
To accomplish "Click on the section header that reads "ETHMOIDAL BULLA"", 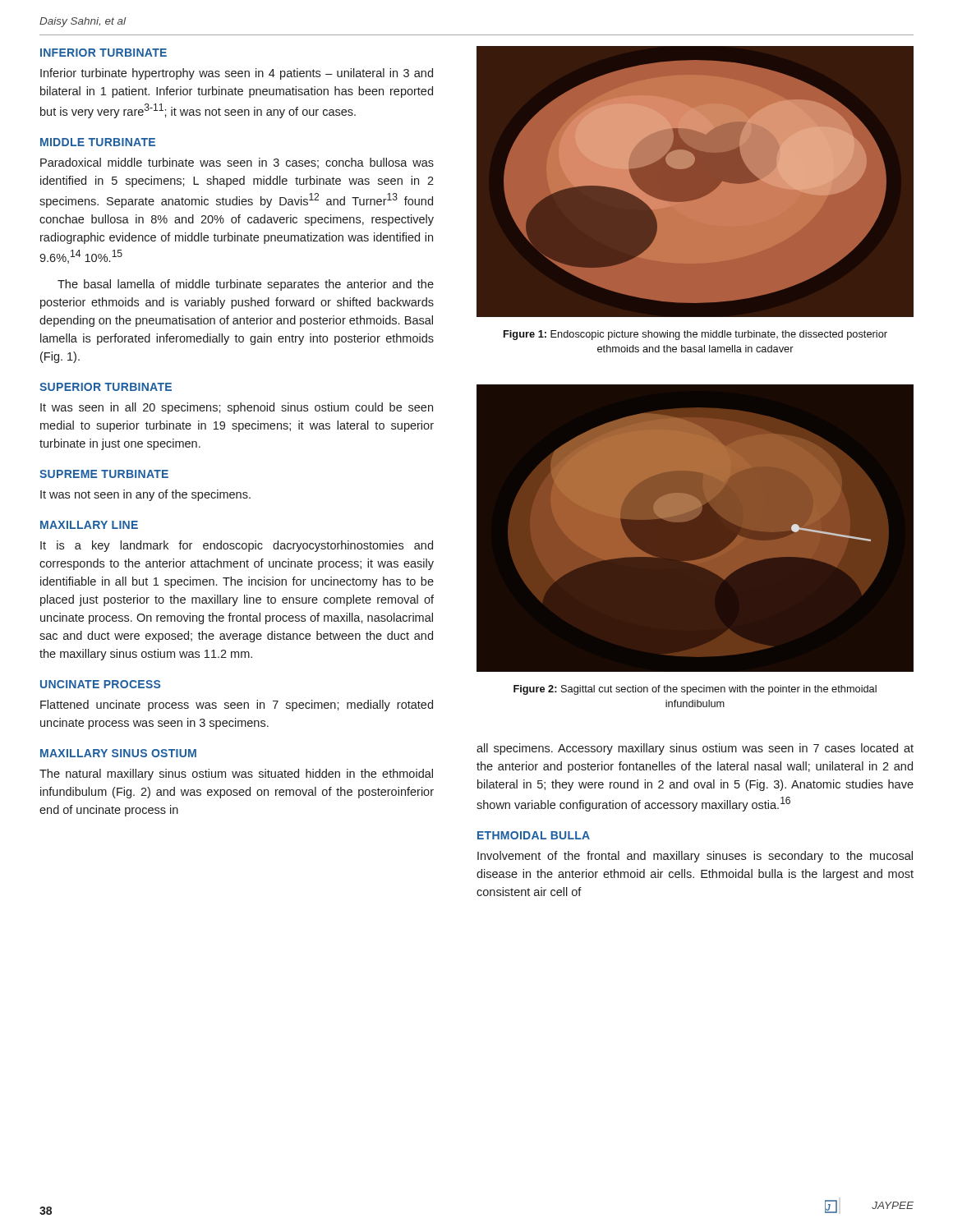I will tap(533, 835).
